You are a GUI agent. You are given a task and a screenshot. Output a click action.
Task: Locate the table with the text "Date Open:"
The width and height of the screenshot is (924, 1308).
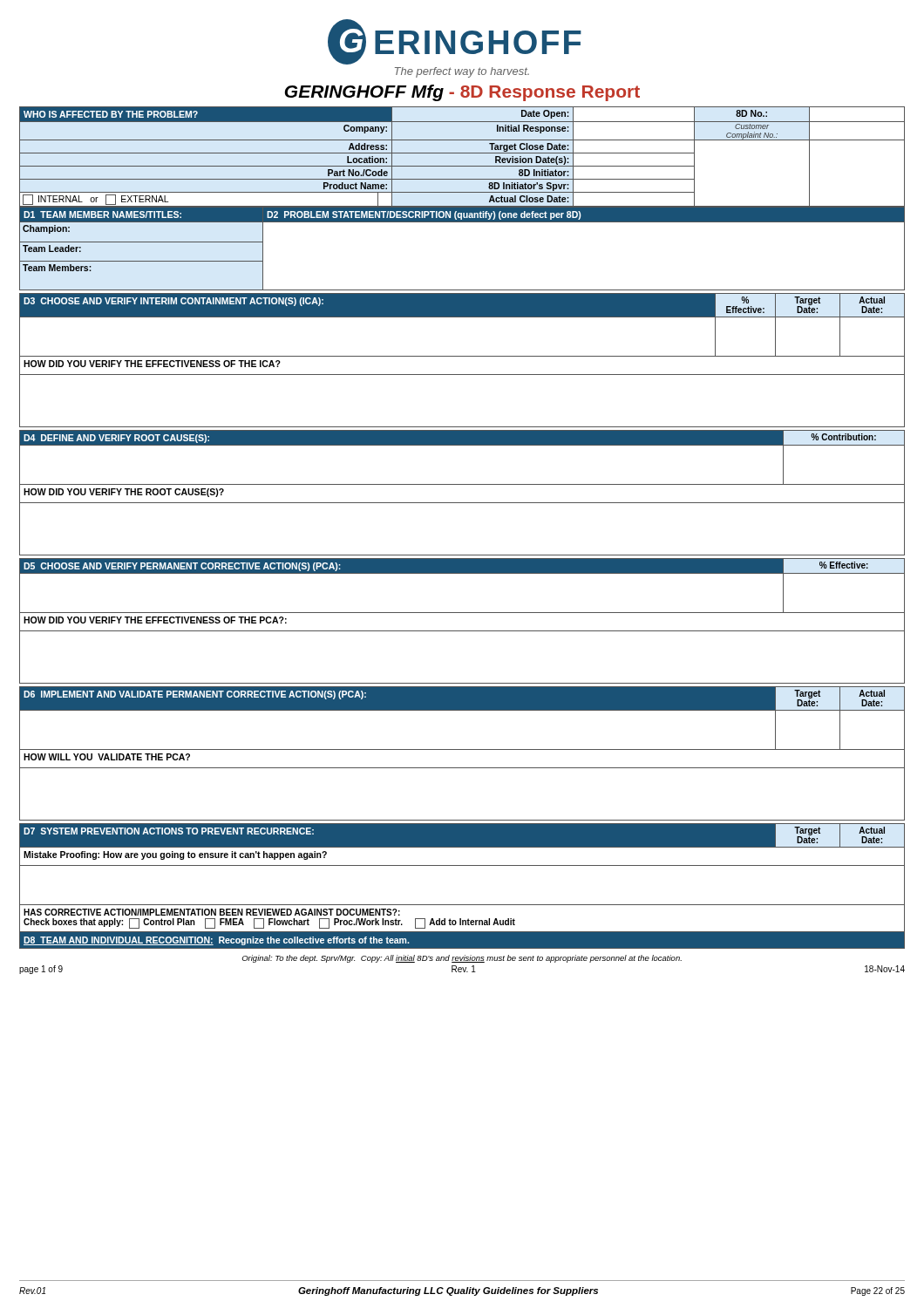click(x=462, y=157)
